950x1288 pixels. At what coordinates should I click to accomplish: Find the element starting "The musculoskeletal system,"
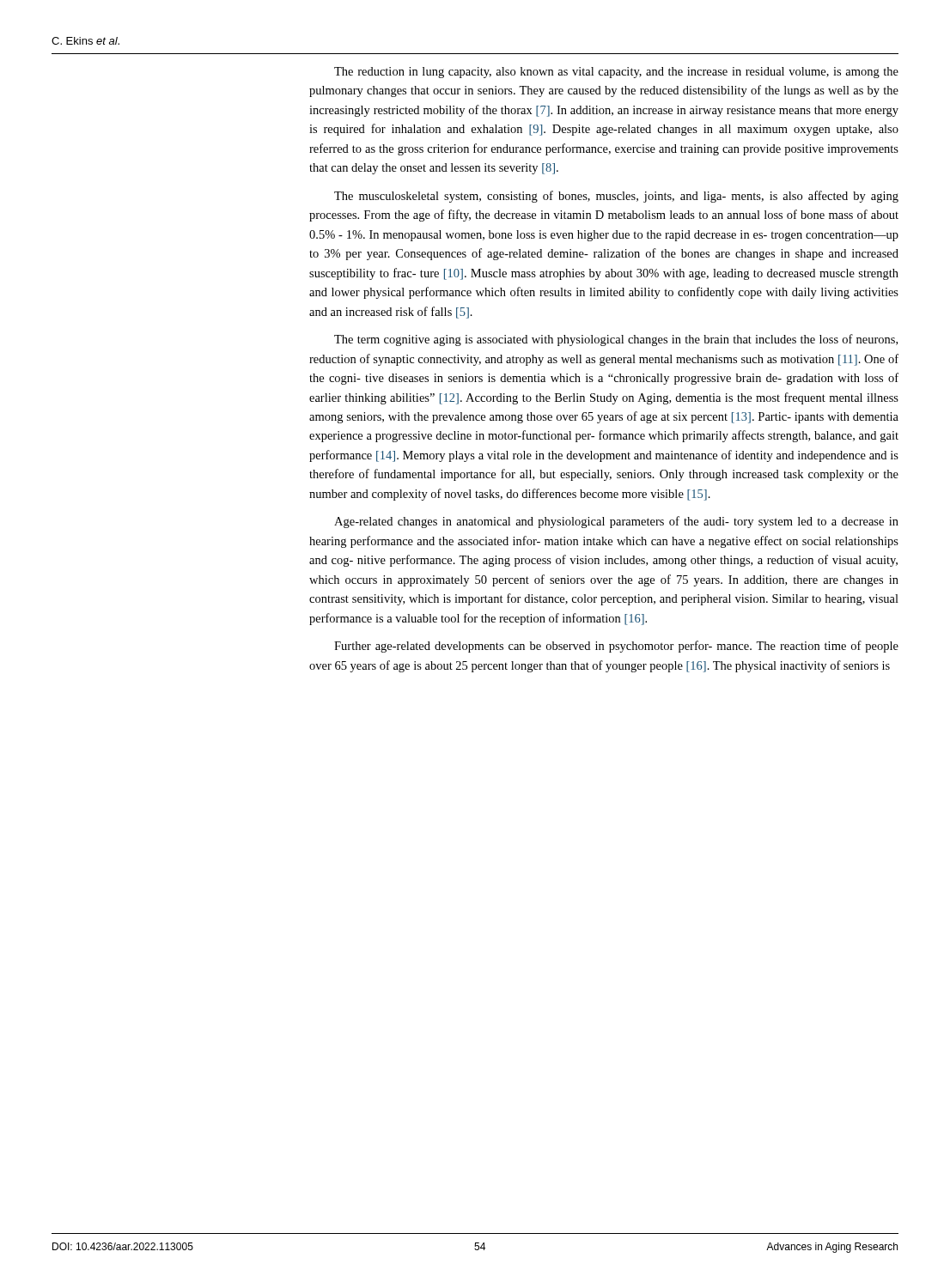pyautogui.click(x=604, y=253)
